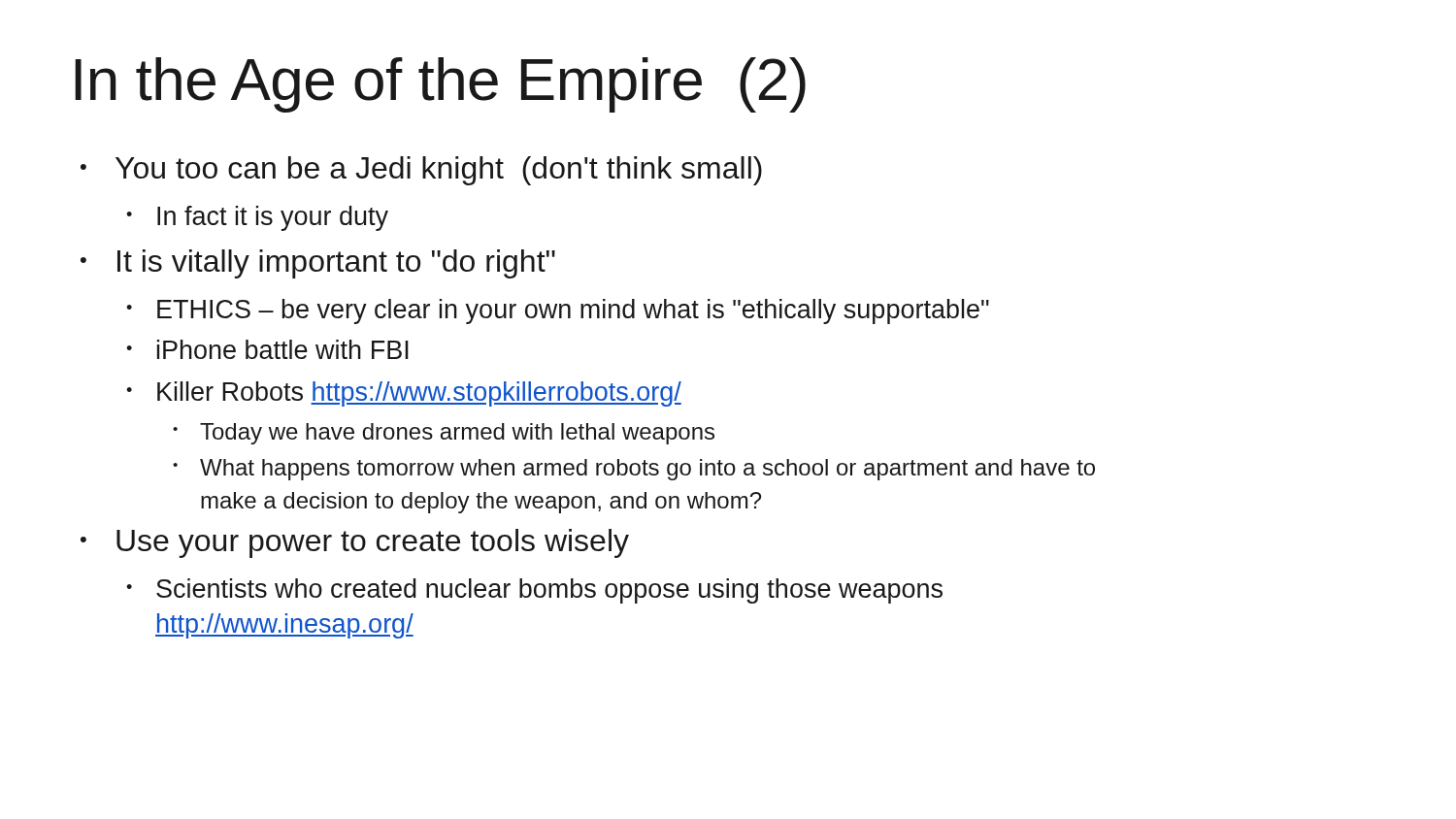Point to the block starting "• Scientists who created nuclear bombs oppose"

click(752, 607)
